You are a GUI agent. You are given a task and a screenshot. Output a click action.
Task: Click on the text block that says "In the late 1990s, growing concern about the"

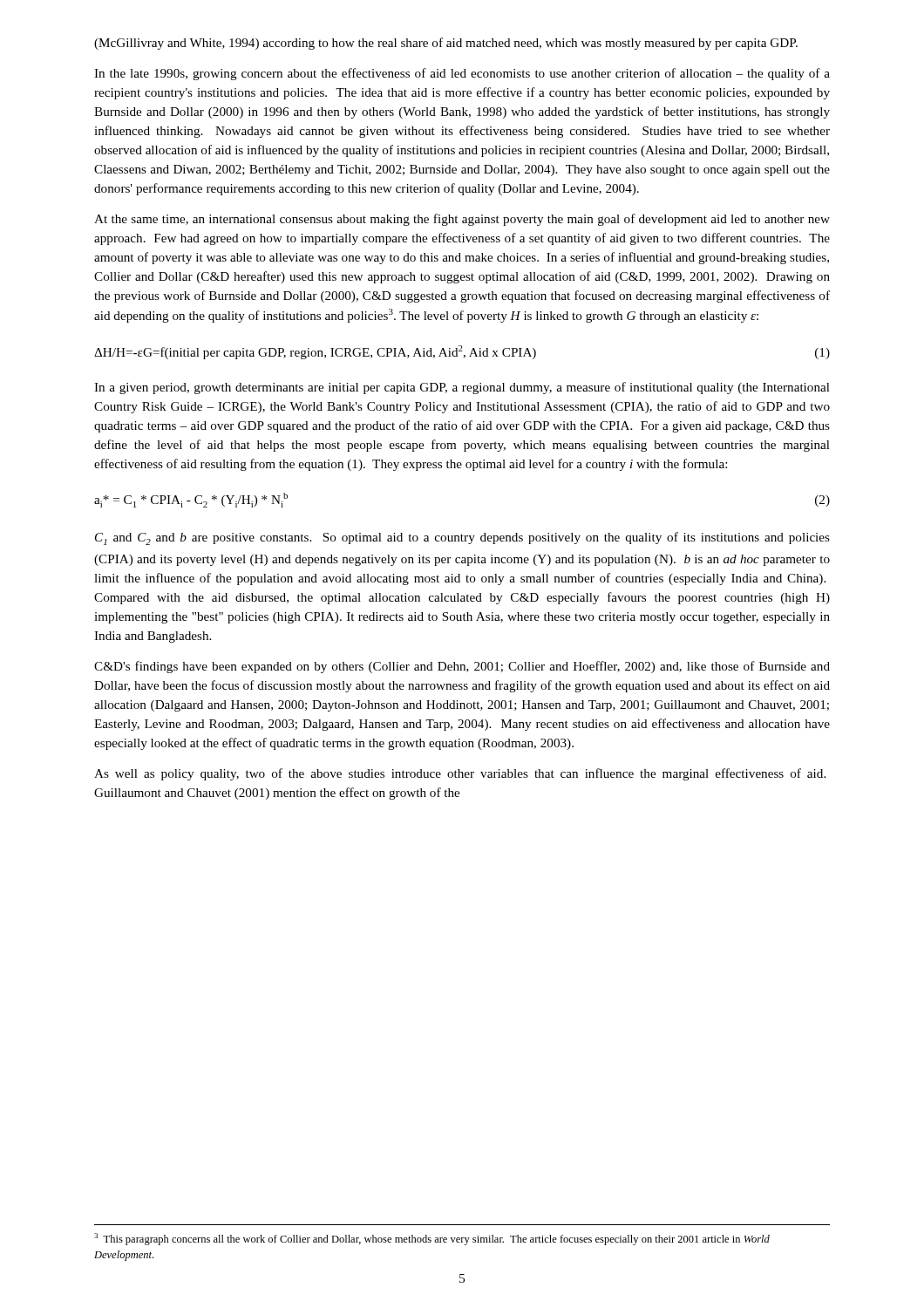[462, 130]
